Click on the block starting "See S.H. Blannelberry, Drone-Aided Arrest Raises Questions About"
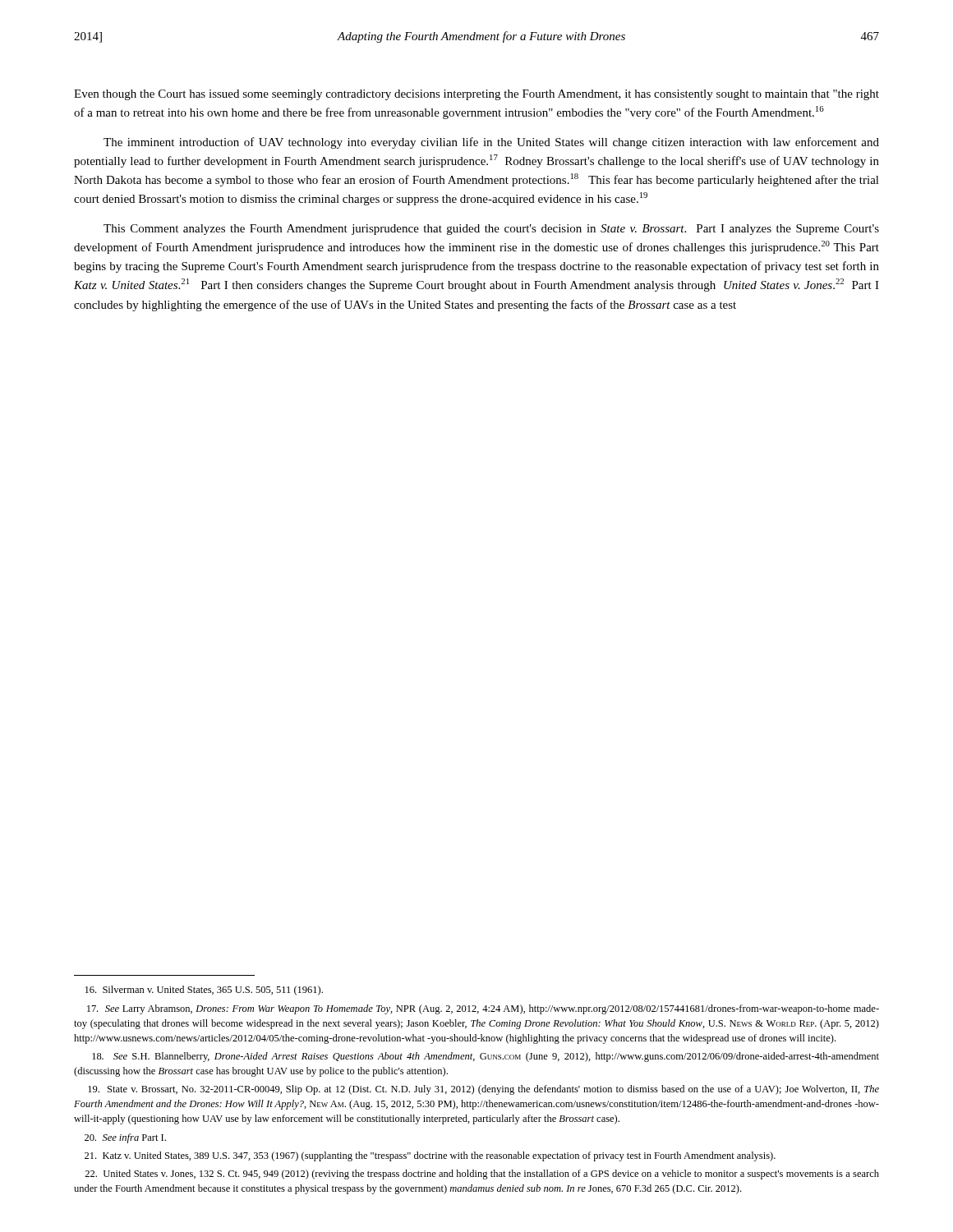 click(x=476, y=1064)
